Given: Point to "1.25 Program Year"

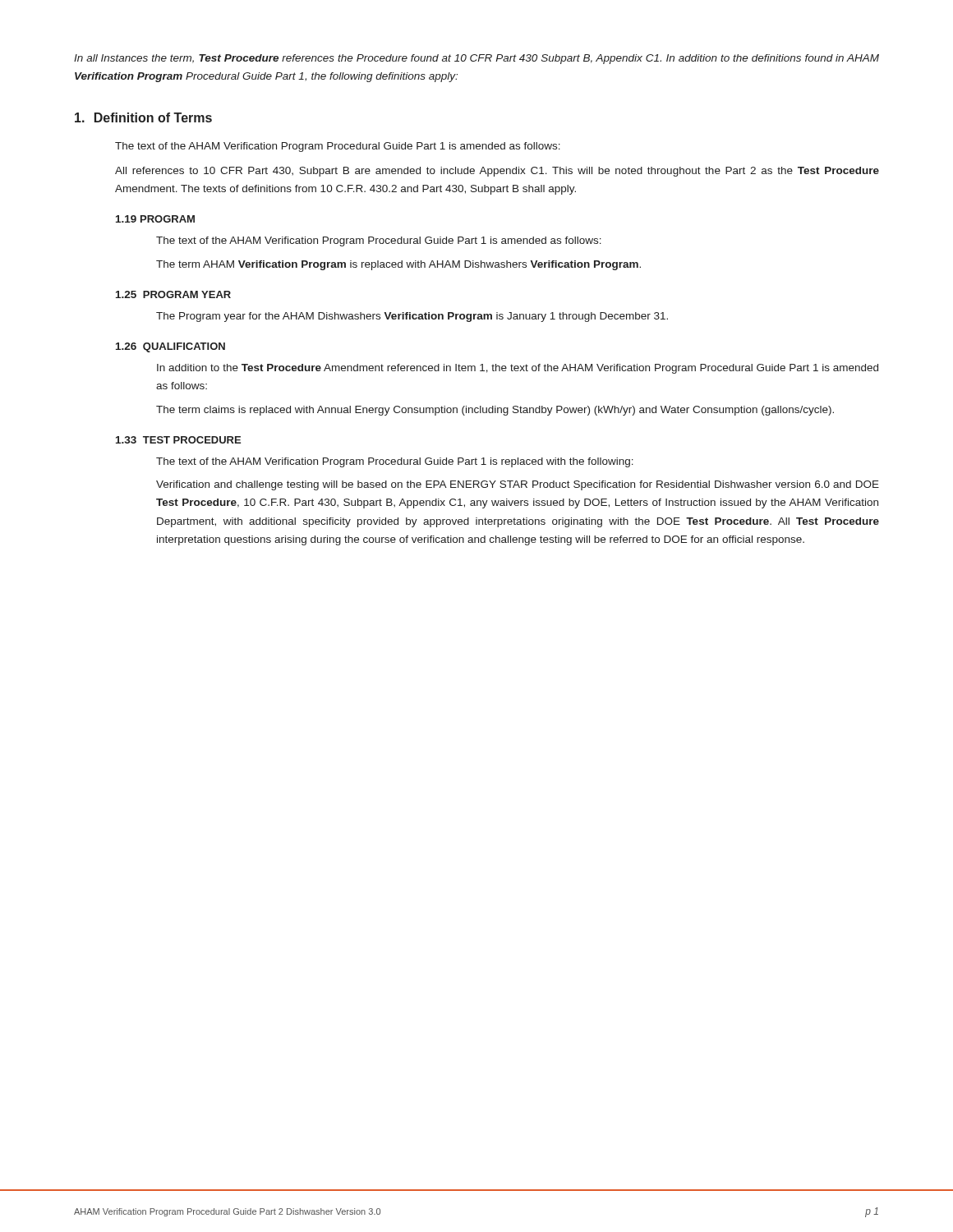Looking at the screenshot, I should [x=173, y=294].
